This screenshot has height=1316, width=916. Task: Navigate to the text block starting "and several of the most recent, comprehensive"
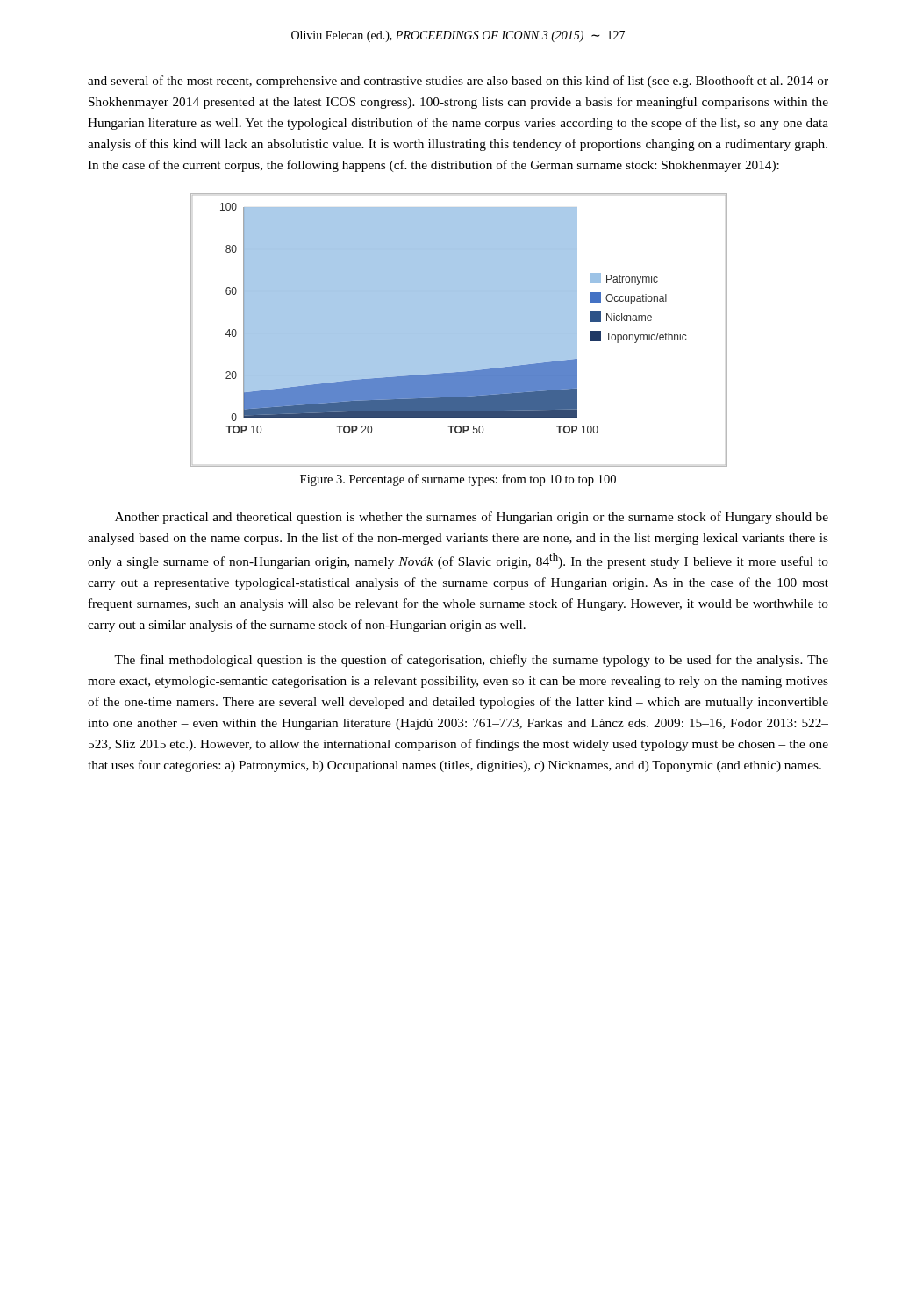458,122
